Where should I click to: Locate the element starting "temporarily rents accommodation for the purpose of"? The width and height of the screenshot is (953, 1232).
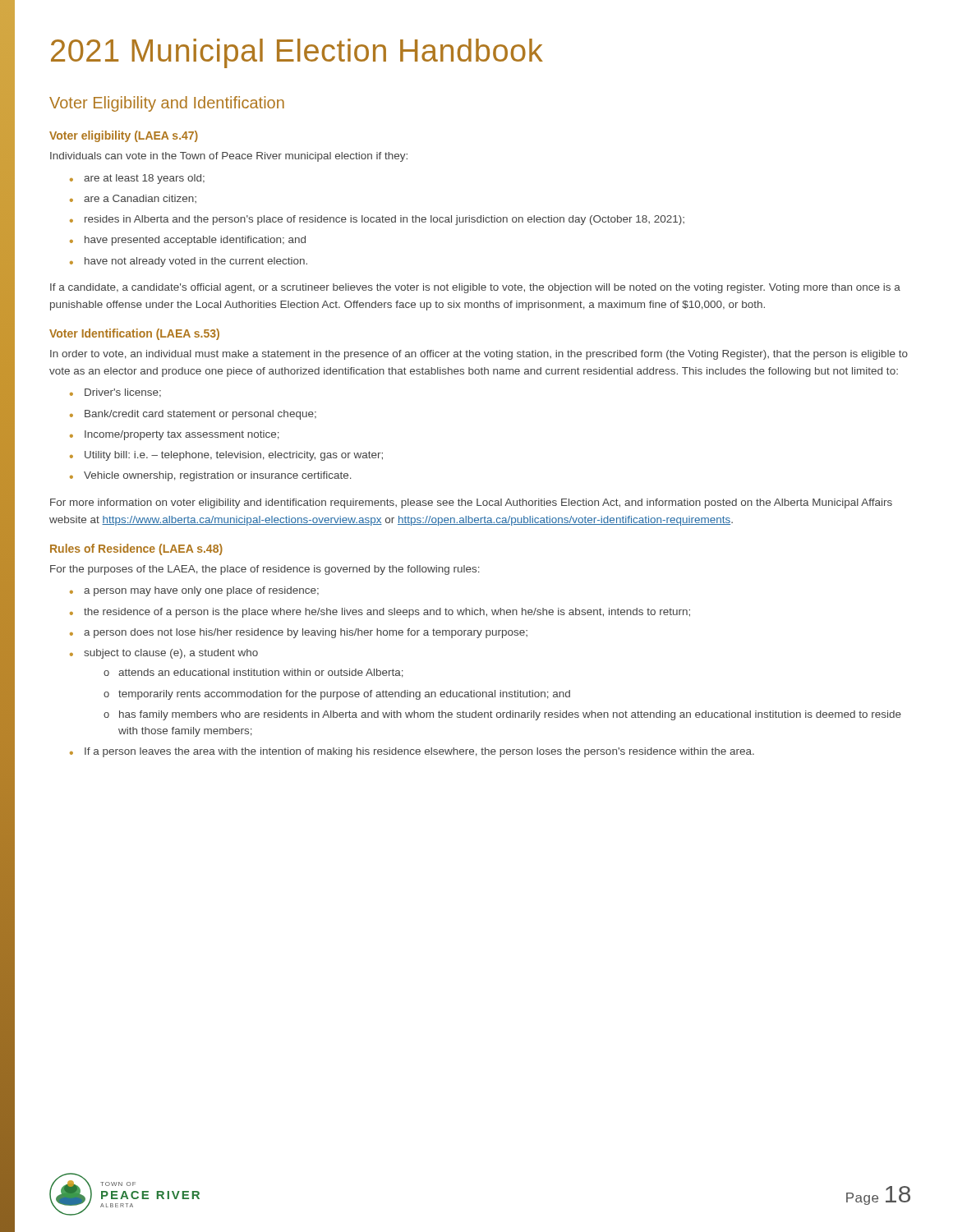coord(345,693)
